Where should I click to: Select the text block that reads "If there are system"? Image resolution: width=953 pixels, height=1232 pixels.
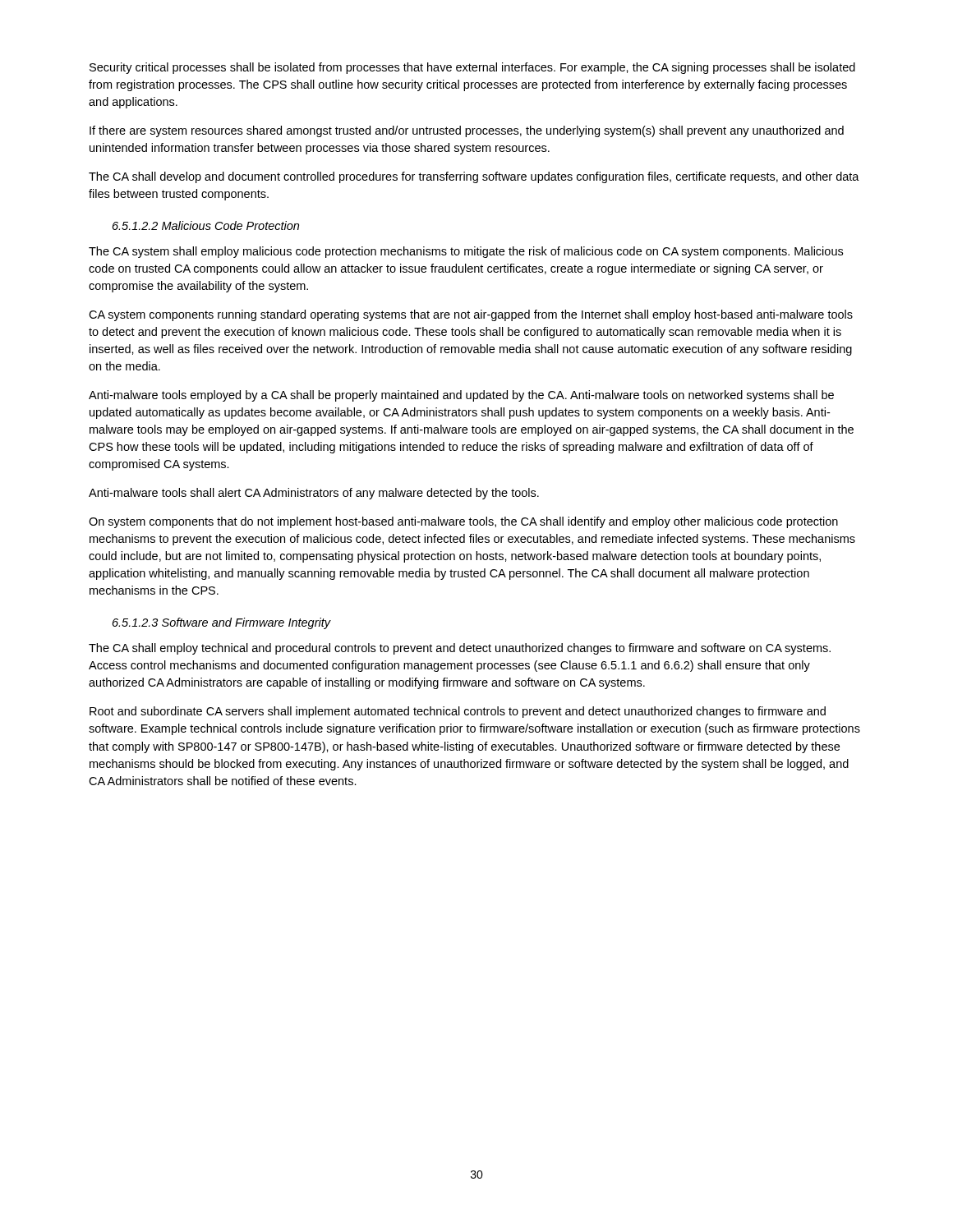pos(466,139)
